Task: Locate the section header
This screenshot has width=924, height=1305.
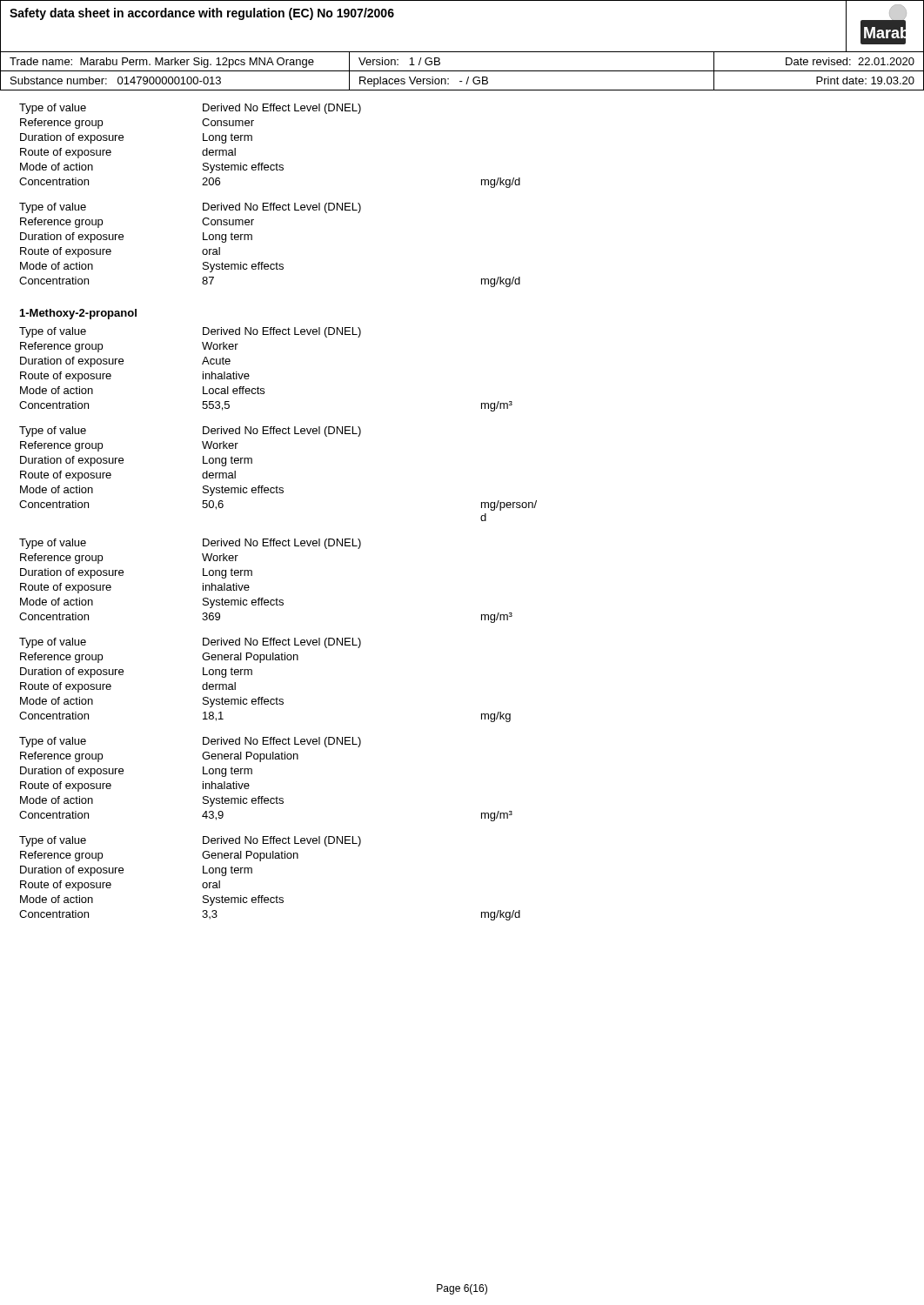Action: [78, 313]
